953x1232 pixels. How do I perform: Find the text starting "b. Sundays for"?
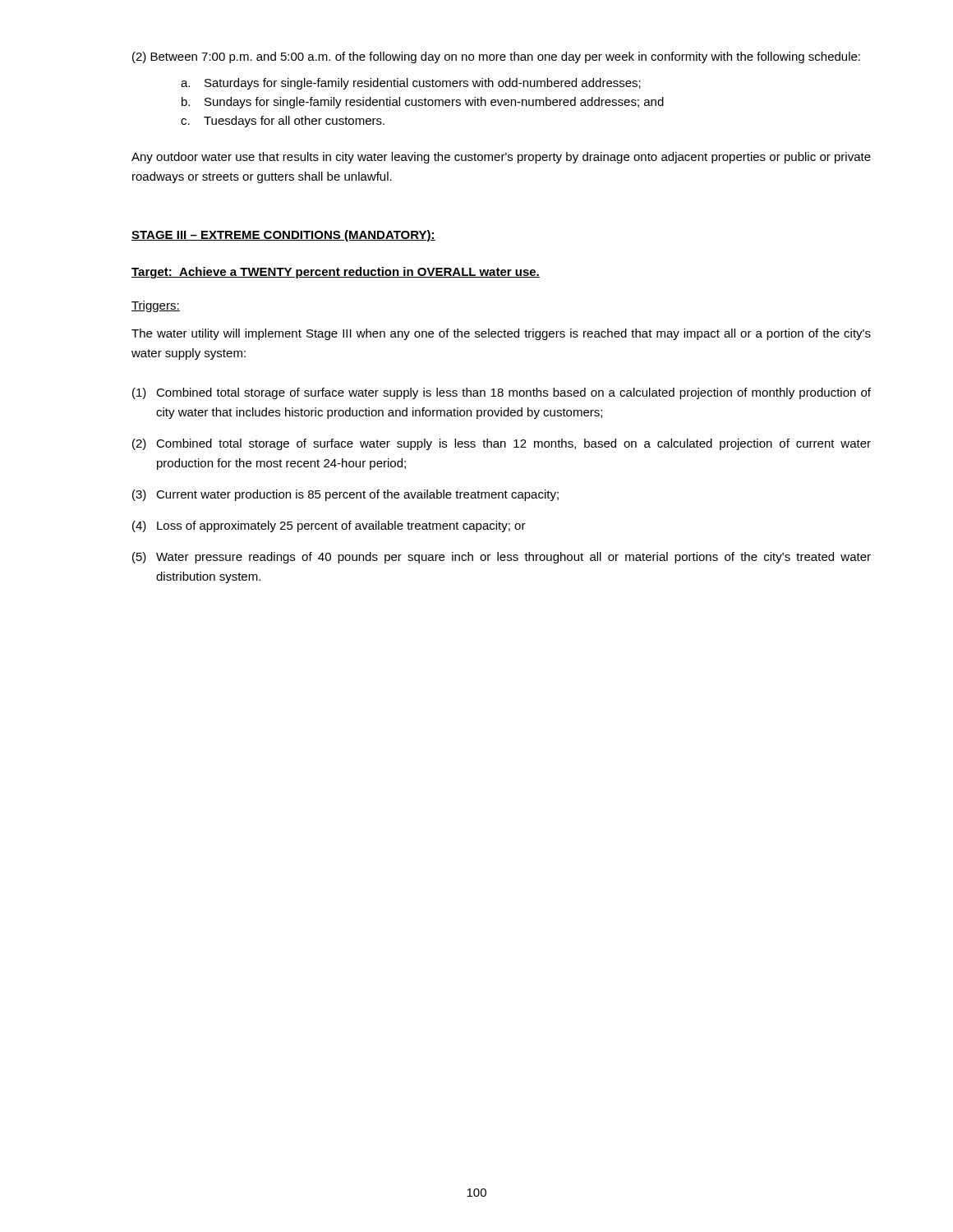point(526,101)
